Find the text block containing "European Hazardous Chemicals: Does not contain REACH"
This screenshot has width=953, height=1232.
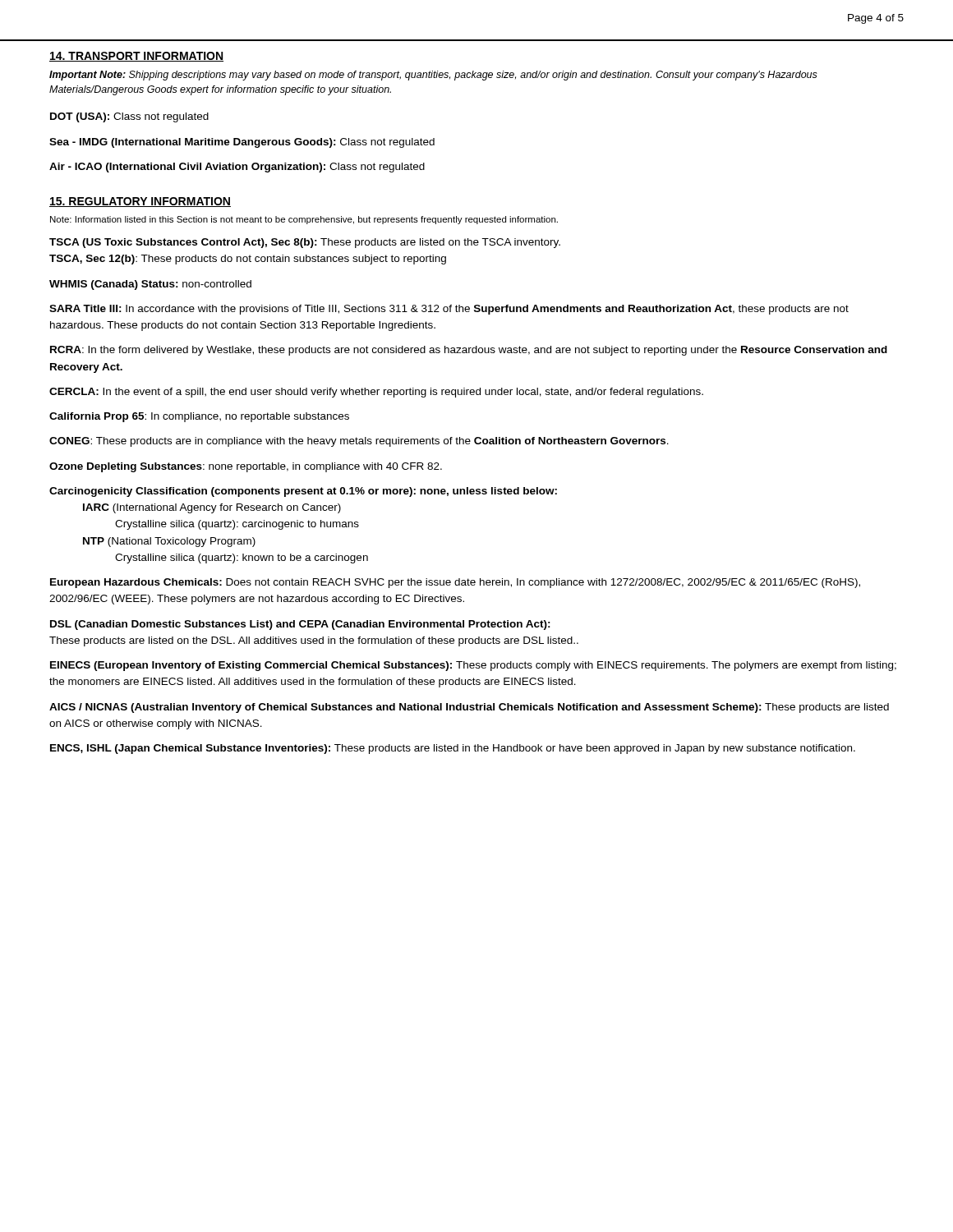pyautogui.click(x=455, y=590)
